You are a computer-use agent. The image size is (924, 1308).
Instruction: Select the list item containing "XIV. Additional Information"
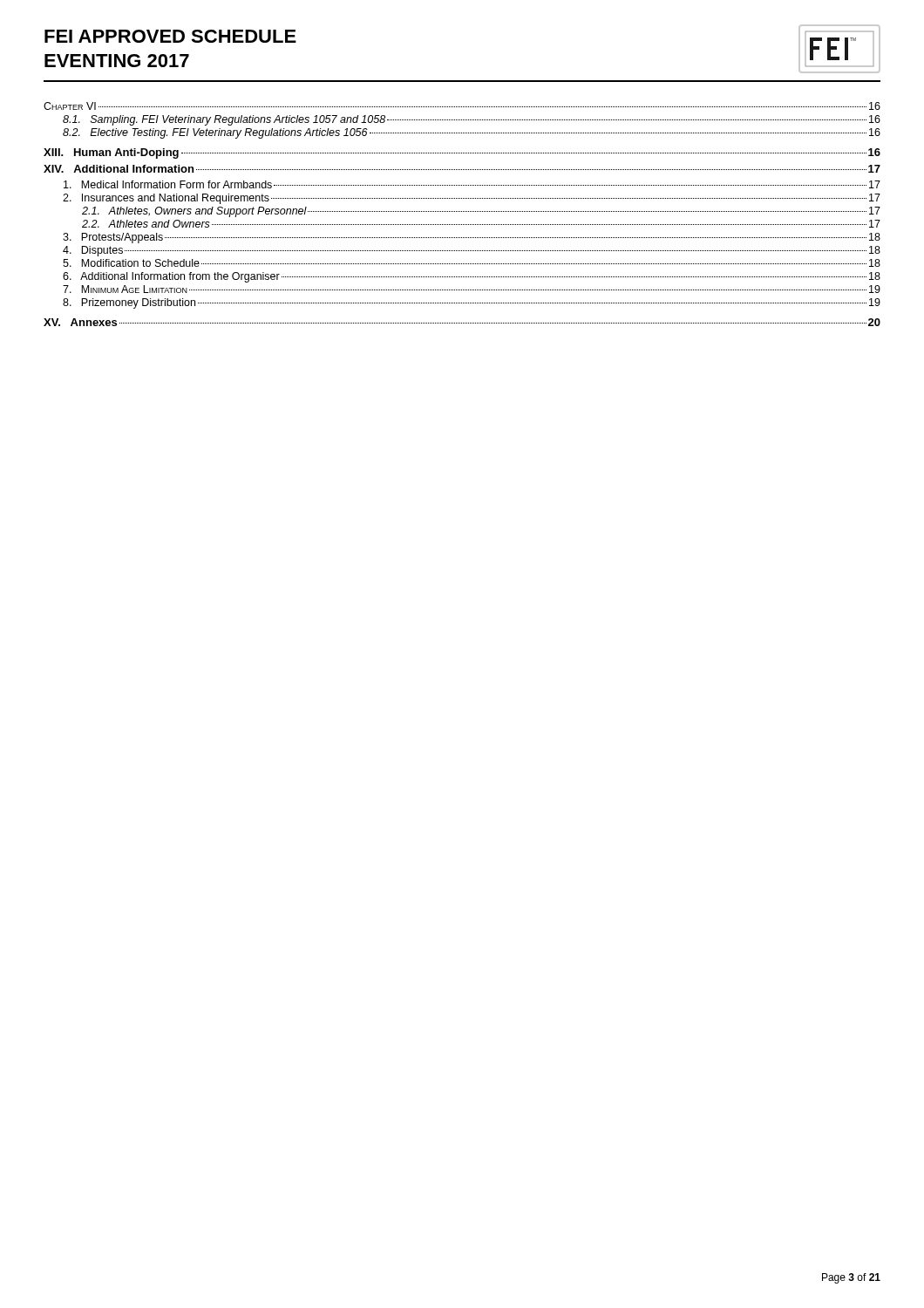(462, 169)
